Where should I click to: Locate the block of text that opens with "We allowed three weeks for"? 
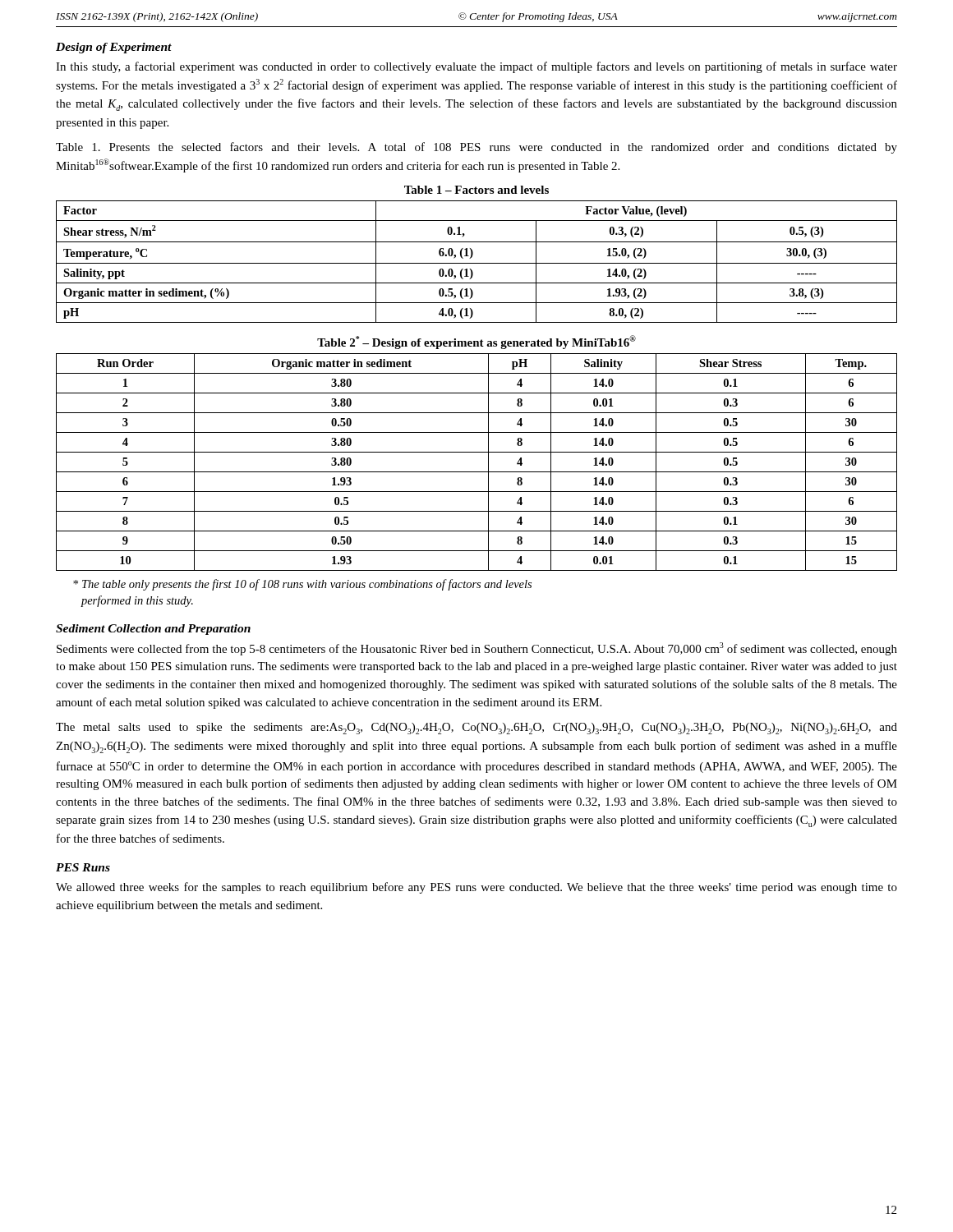point(476,896)
